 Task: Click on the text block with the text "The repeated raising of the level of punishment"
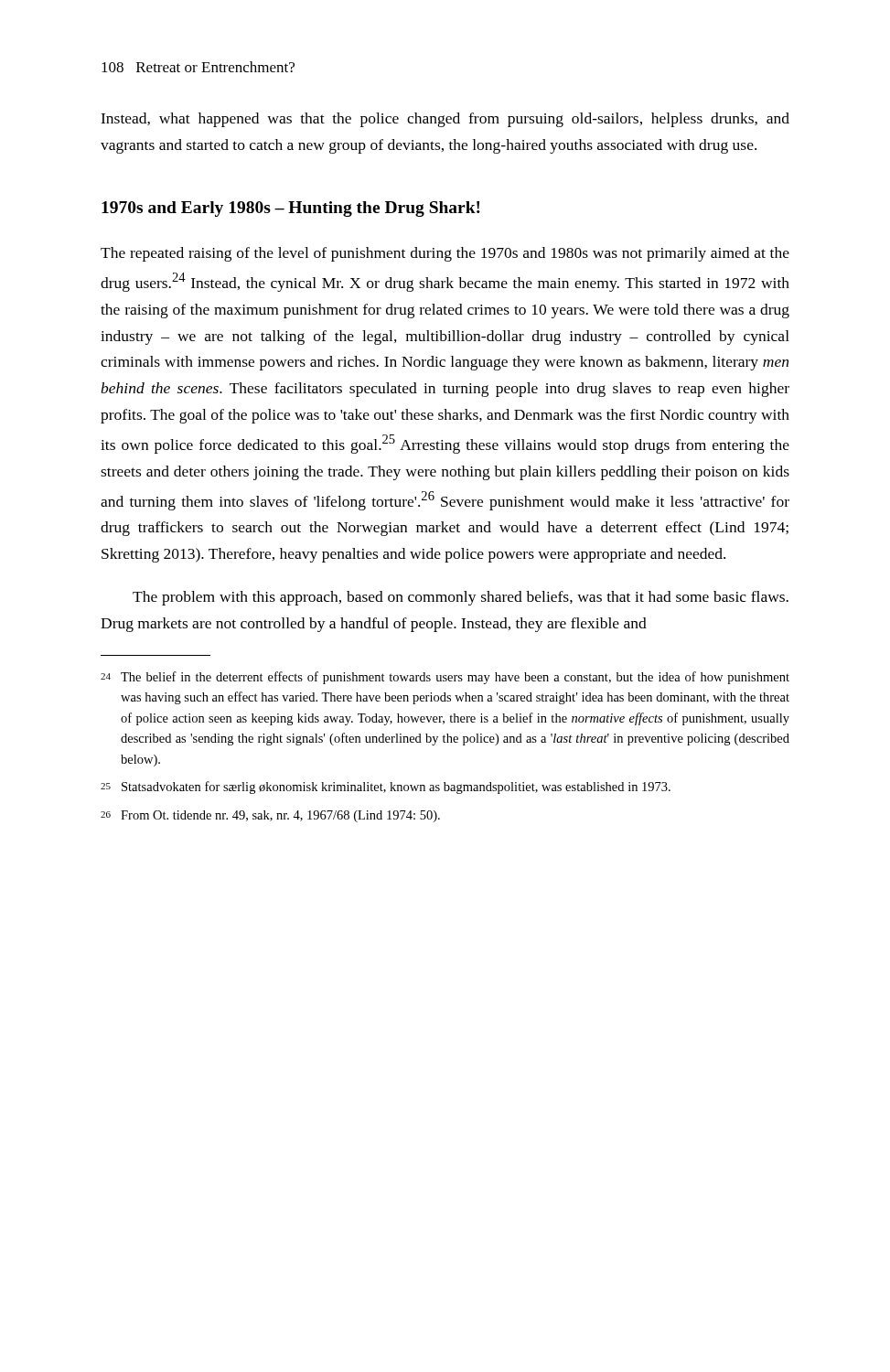[x=445, y=404]
